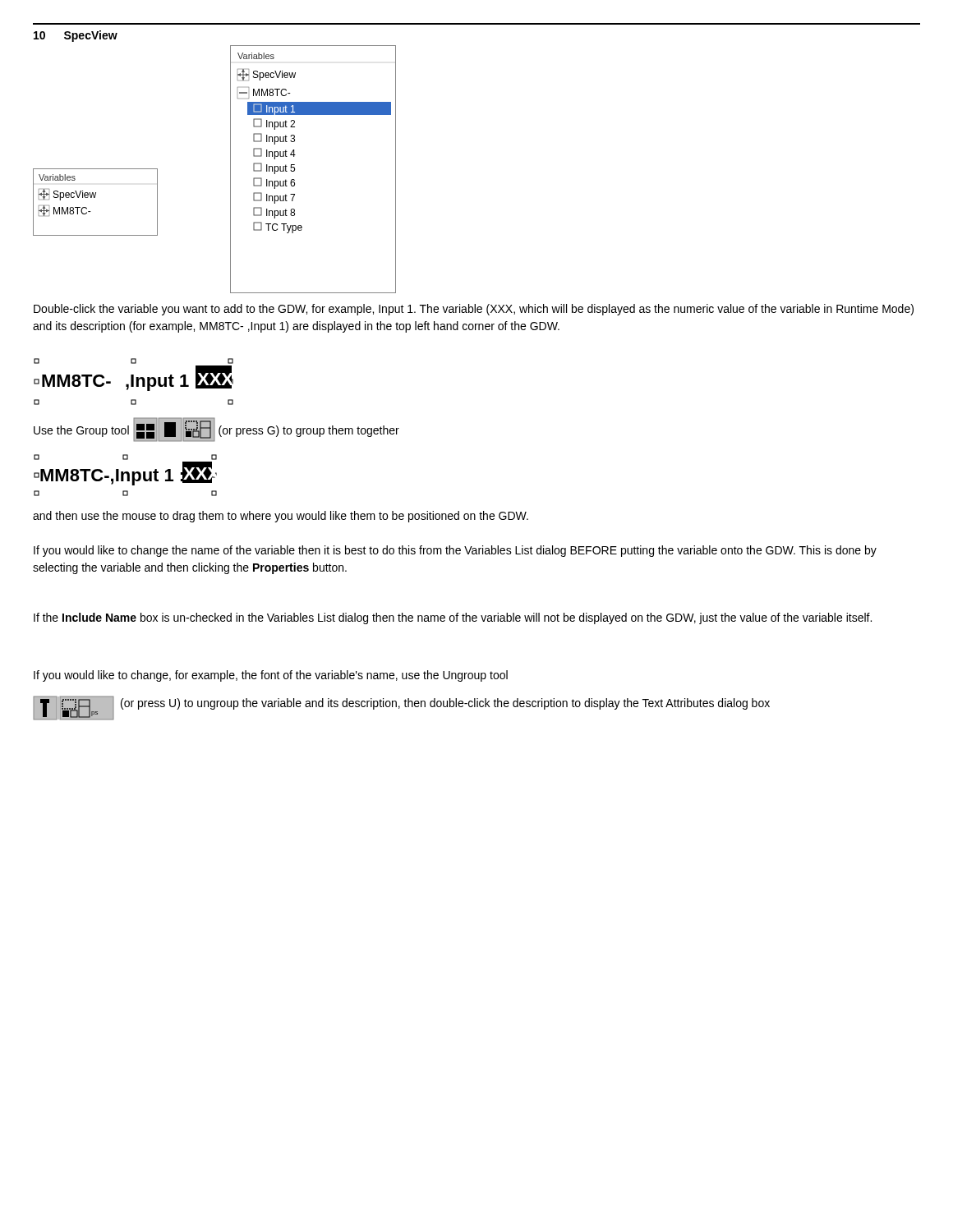Locate the text block that reads "Use the Group tool (or press G) to"
This screenshot has width=953, height=1232.
click(216, 430)
